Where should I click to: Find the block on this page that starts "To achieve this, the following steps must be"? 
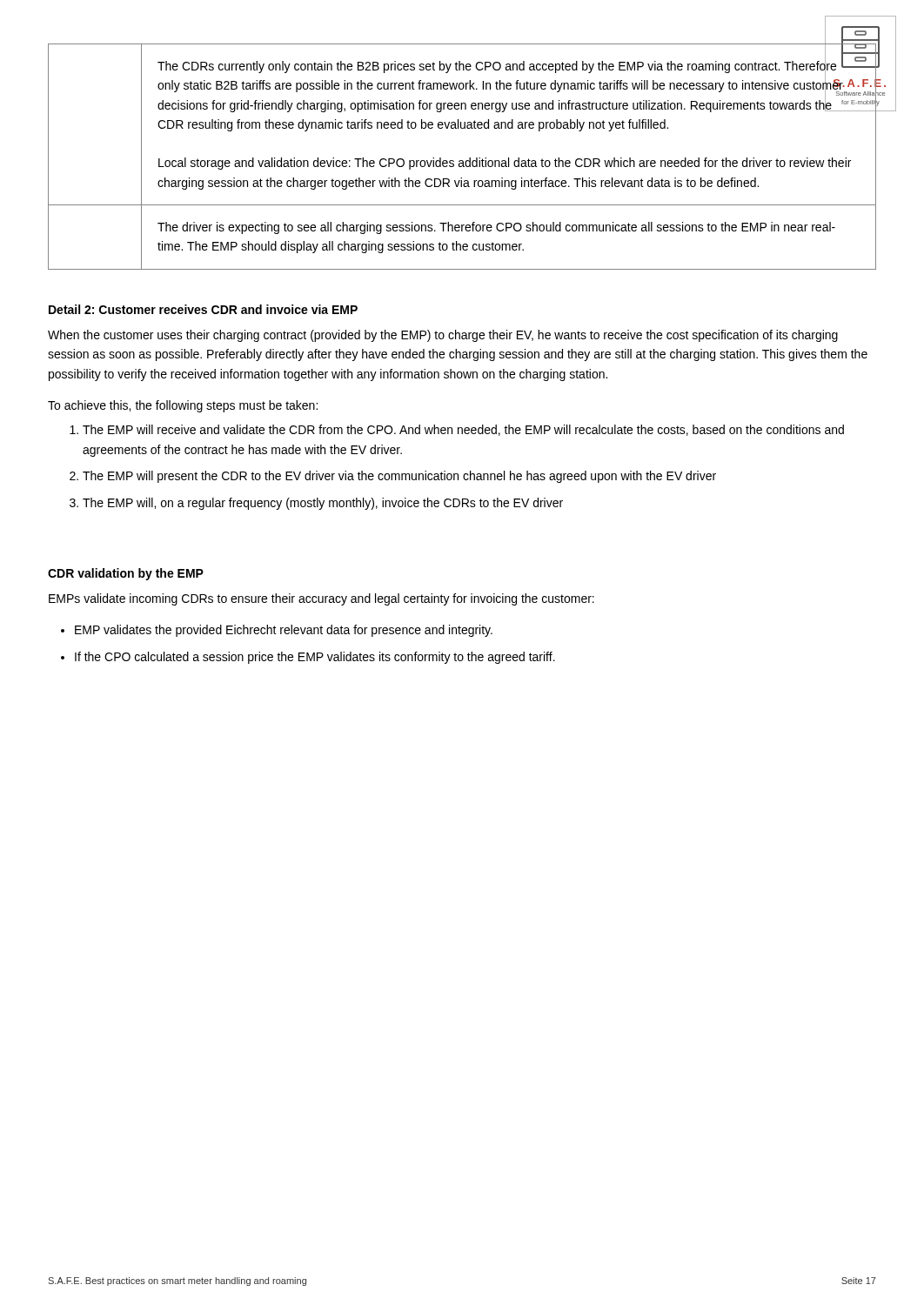pyautogui.click(x=183, y=405)
